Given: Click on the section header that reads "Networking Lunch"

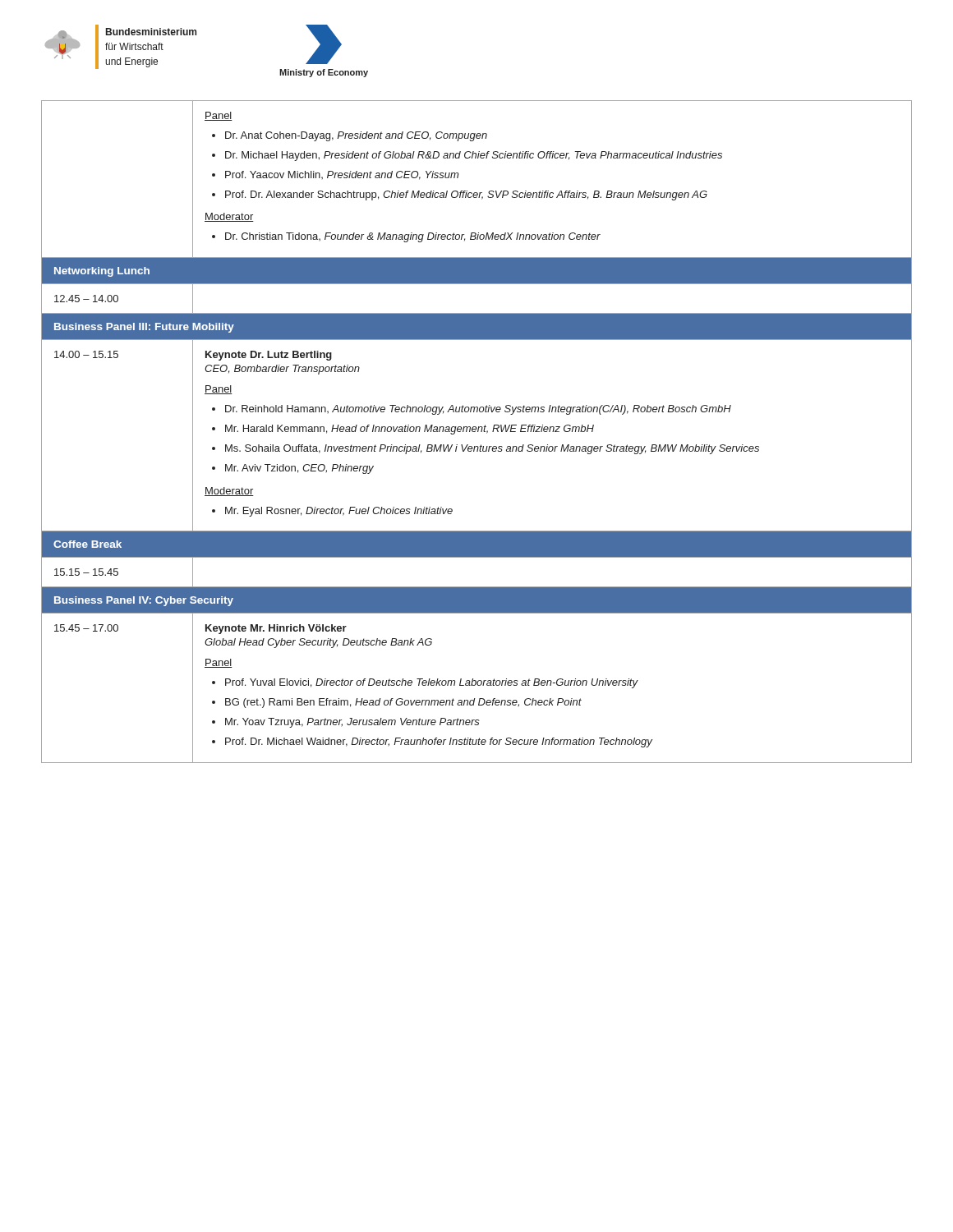Looking at the screenshot, I should pyautogui.click(x=102, y=271).
